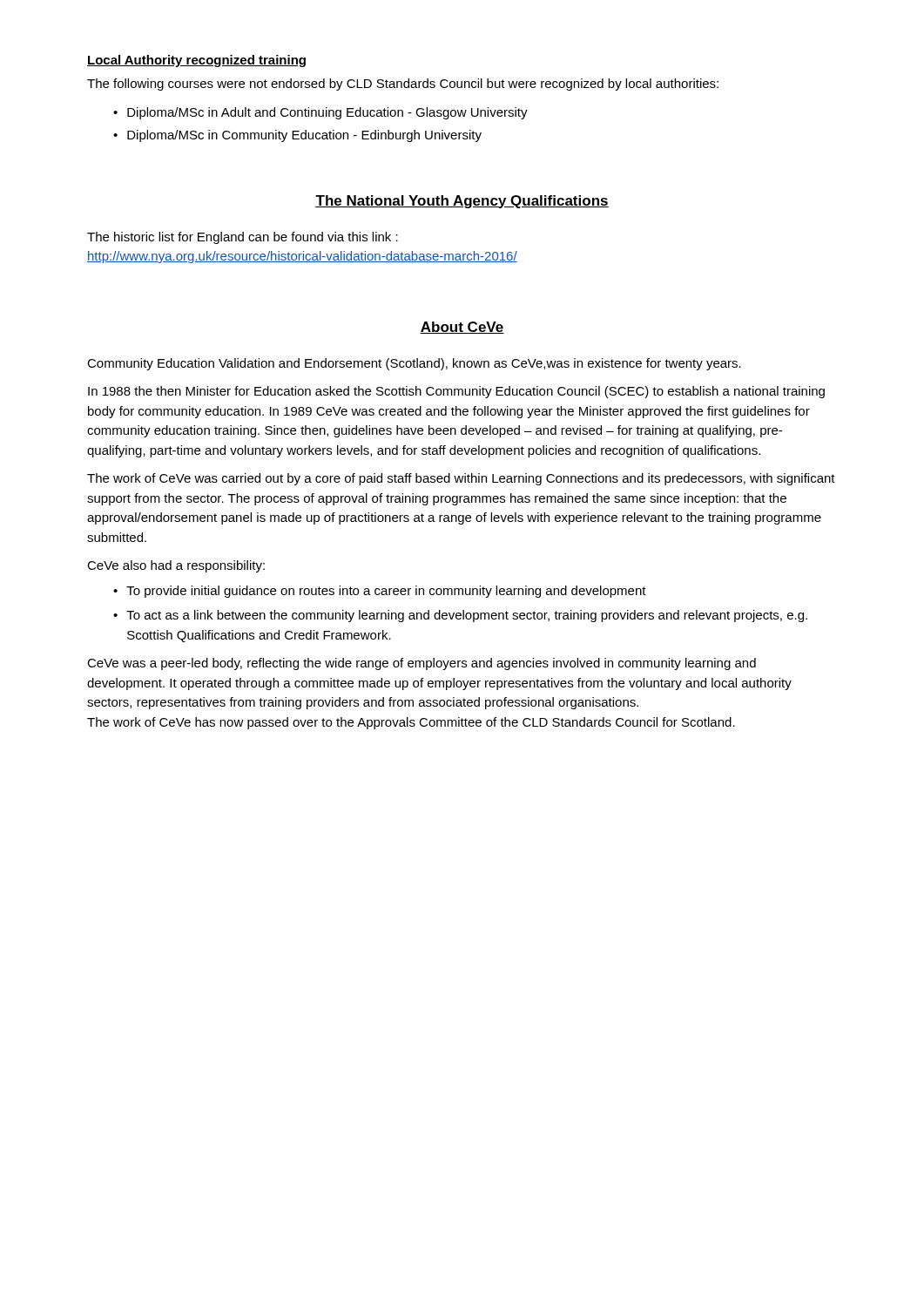Viewport: 924px width, 1307px height.
Task: Click on the list item that says "Diploma/MSc in Adult and Continuing"
Action: tap(327, 112)
